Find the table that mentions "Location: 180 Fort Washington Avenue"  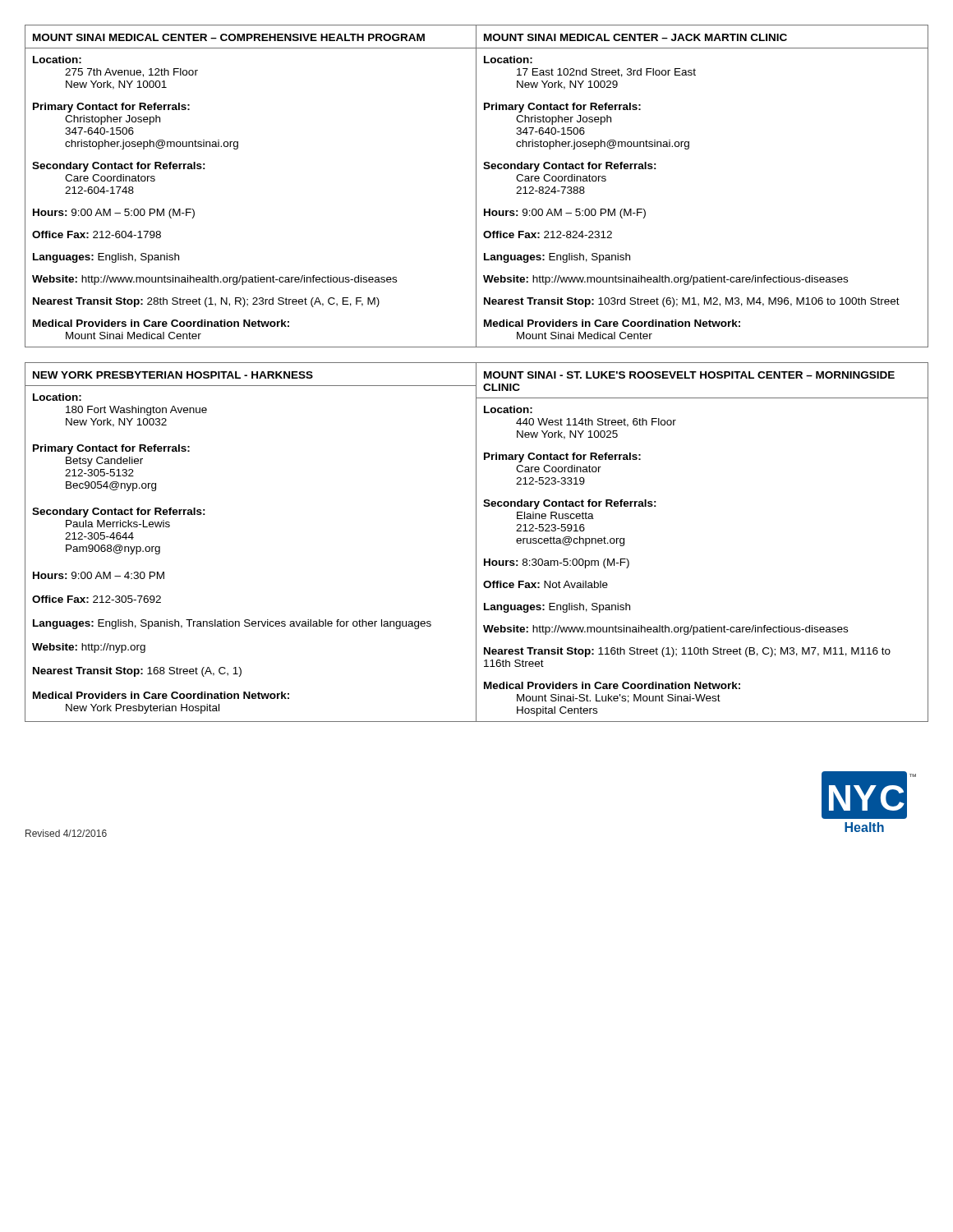tap(476, 542)
